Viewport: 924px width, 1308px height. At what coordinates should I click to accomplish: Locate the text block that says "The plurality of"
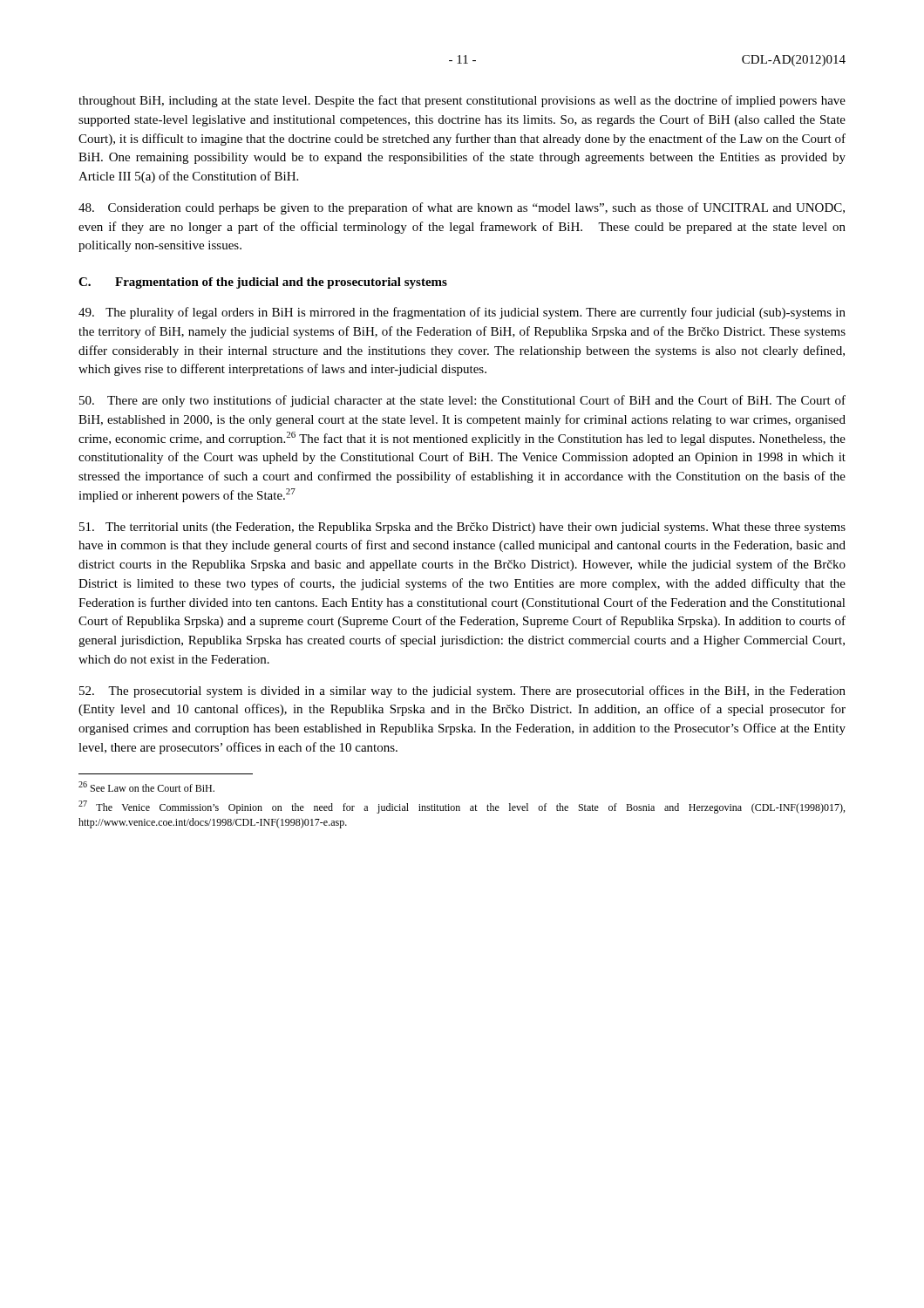[462, 341]
